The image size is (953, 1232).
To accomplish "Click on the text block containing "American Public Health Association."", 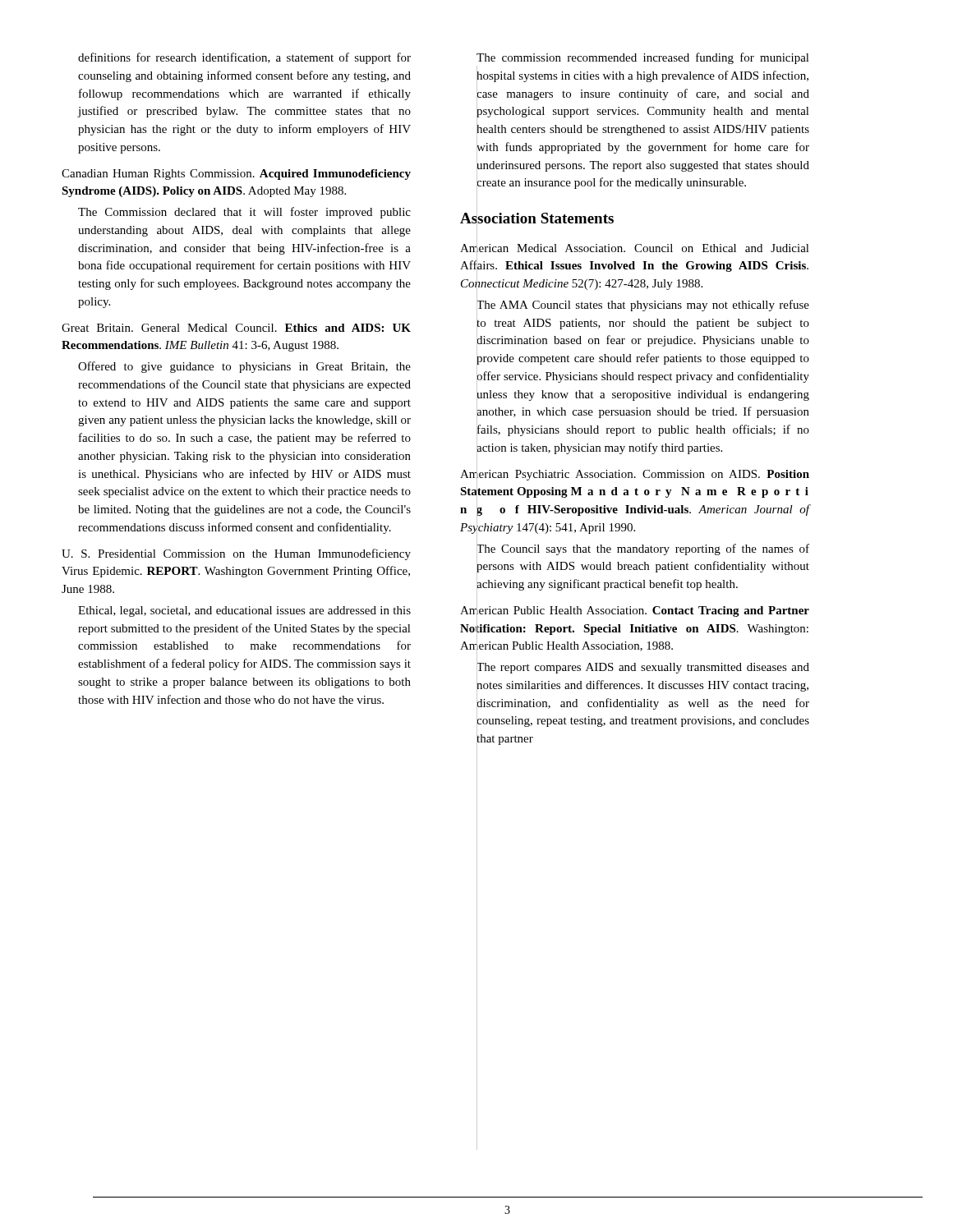I will [x=635, y=675].
